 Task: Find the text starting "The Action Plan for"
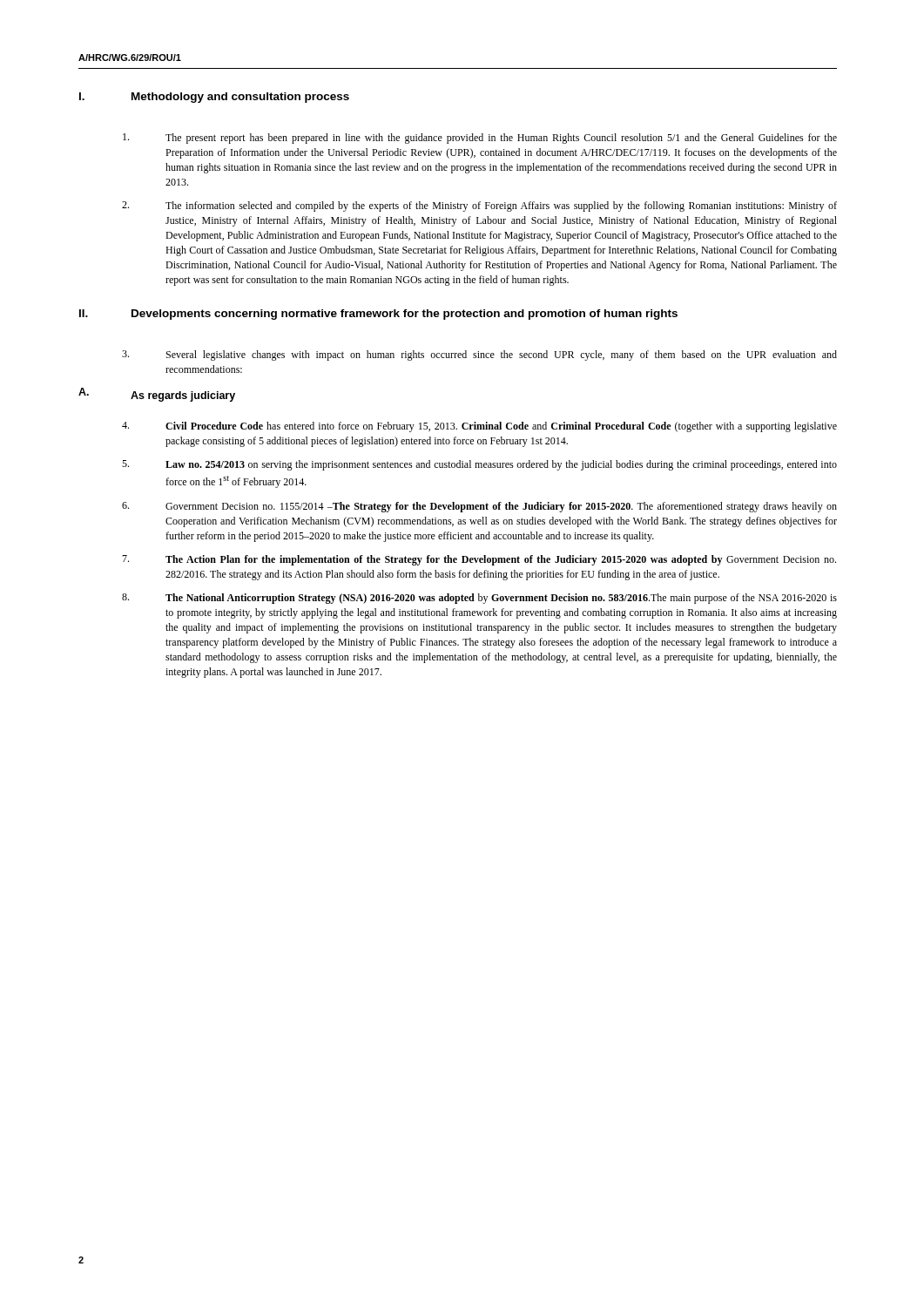[479, 567]
